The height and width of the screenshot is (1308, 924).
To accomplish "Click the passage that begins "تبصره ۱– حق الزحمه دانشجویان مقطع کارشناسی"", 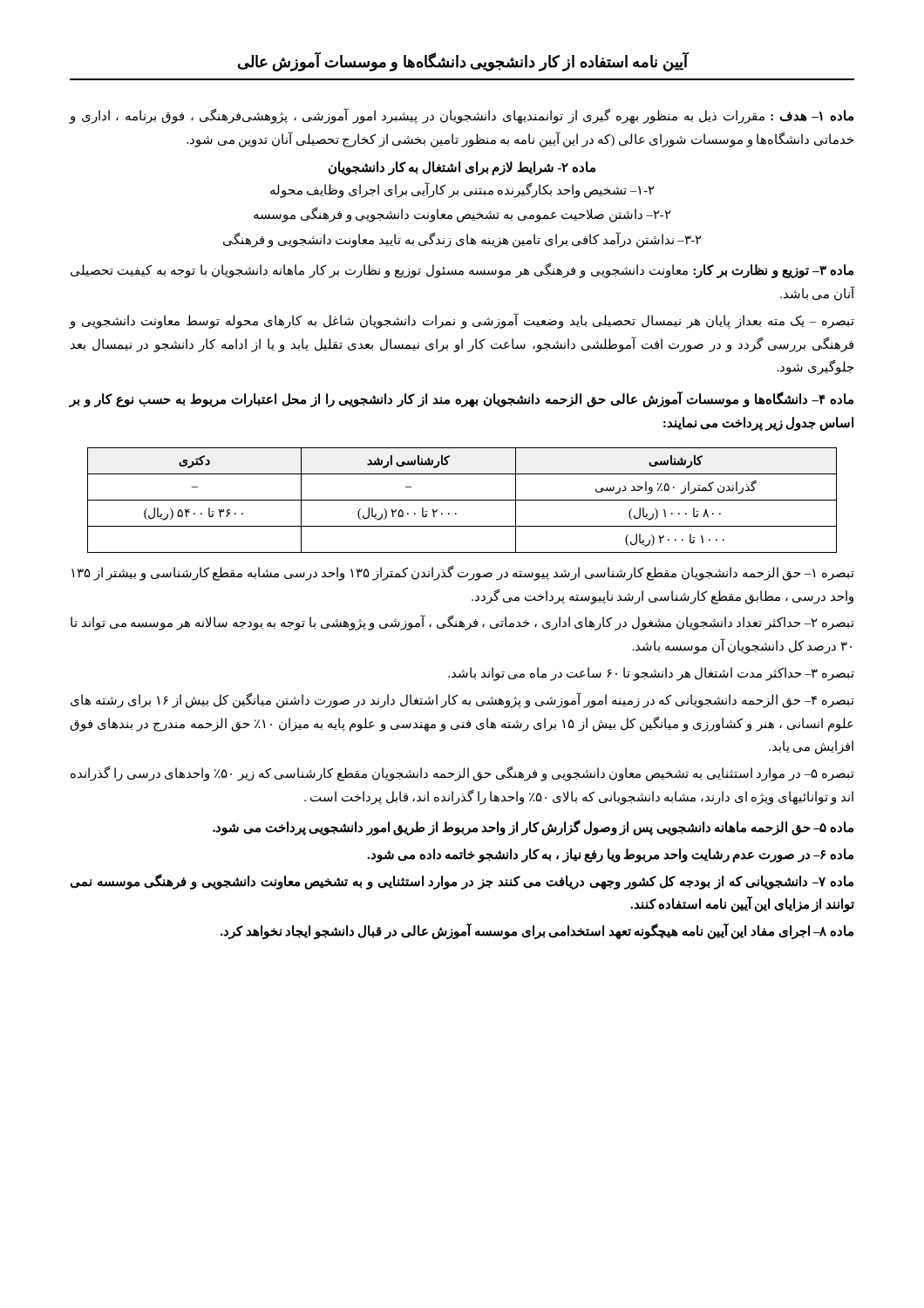I will (x=462, y=584).
